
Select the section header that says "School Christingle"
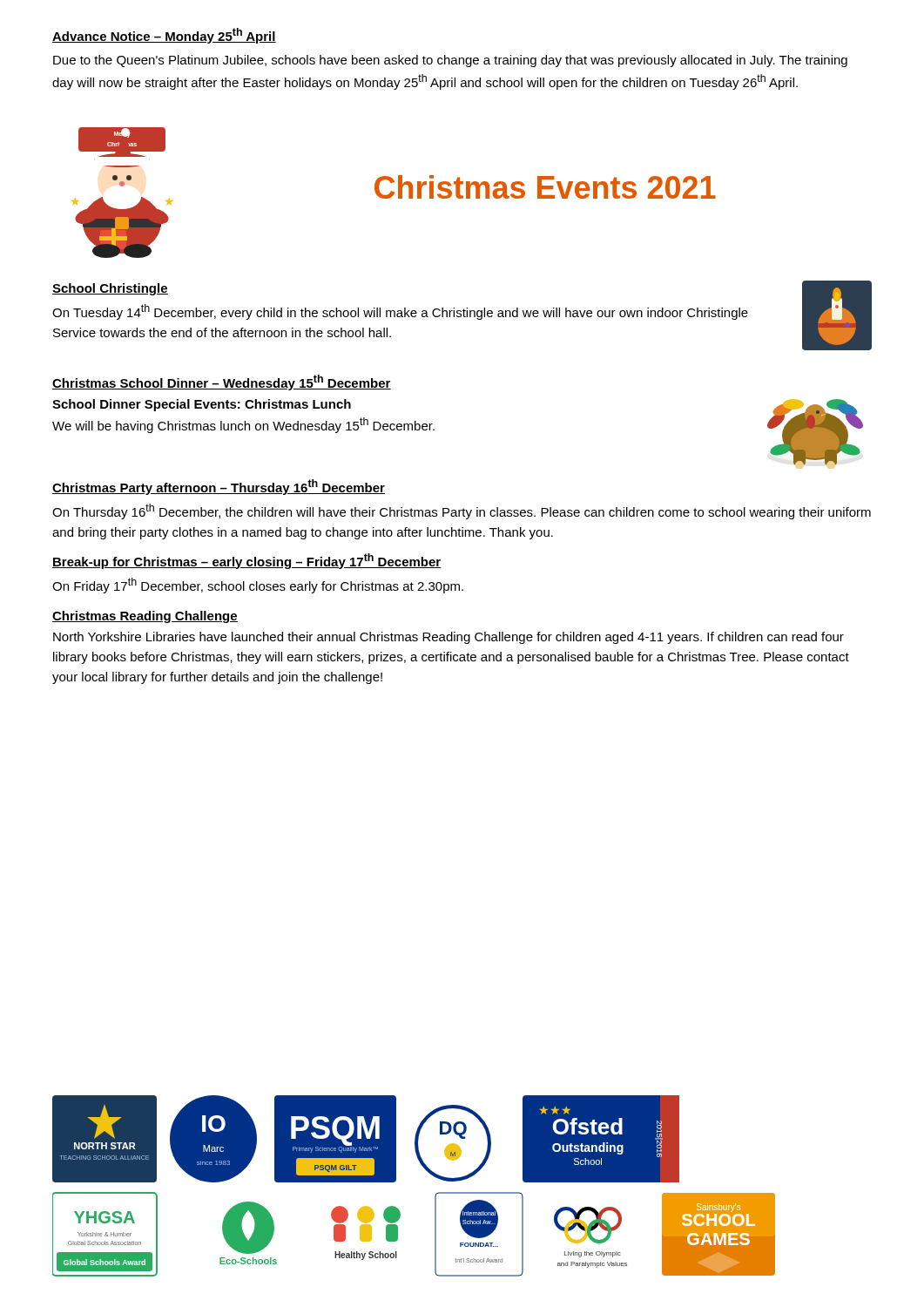click(x=110, y=288)
